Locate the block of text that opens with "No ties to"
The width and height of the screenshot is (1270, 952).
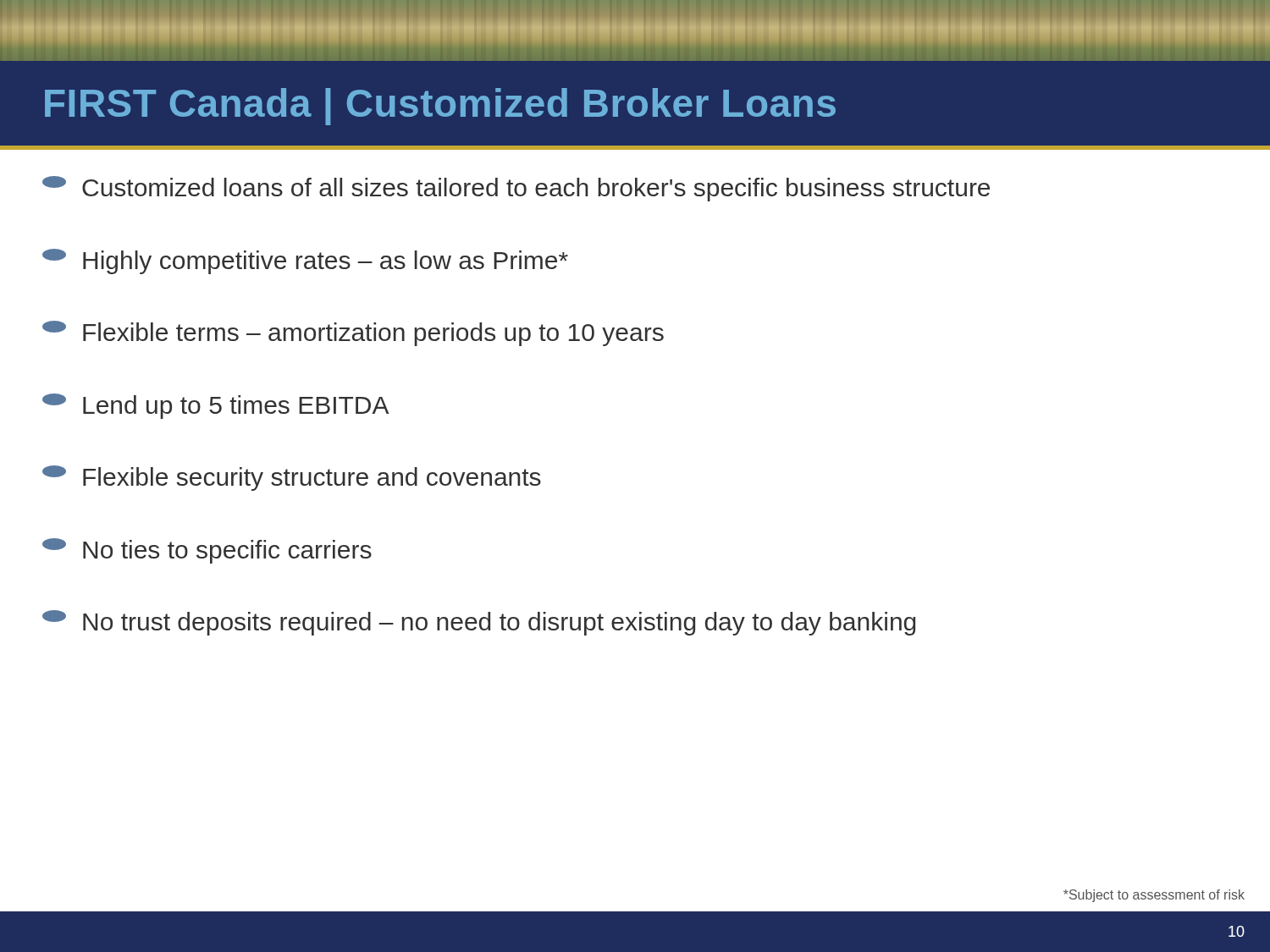click(207, 551)
